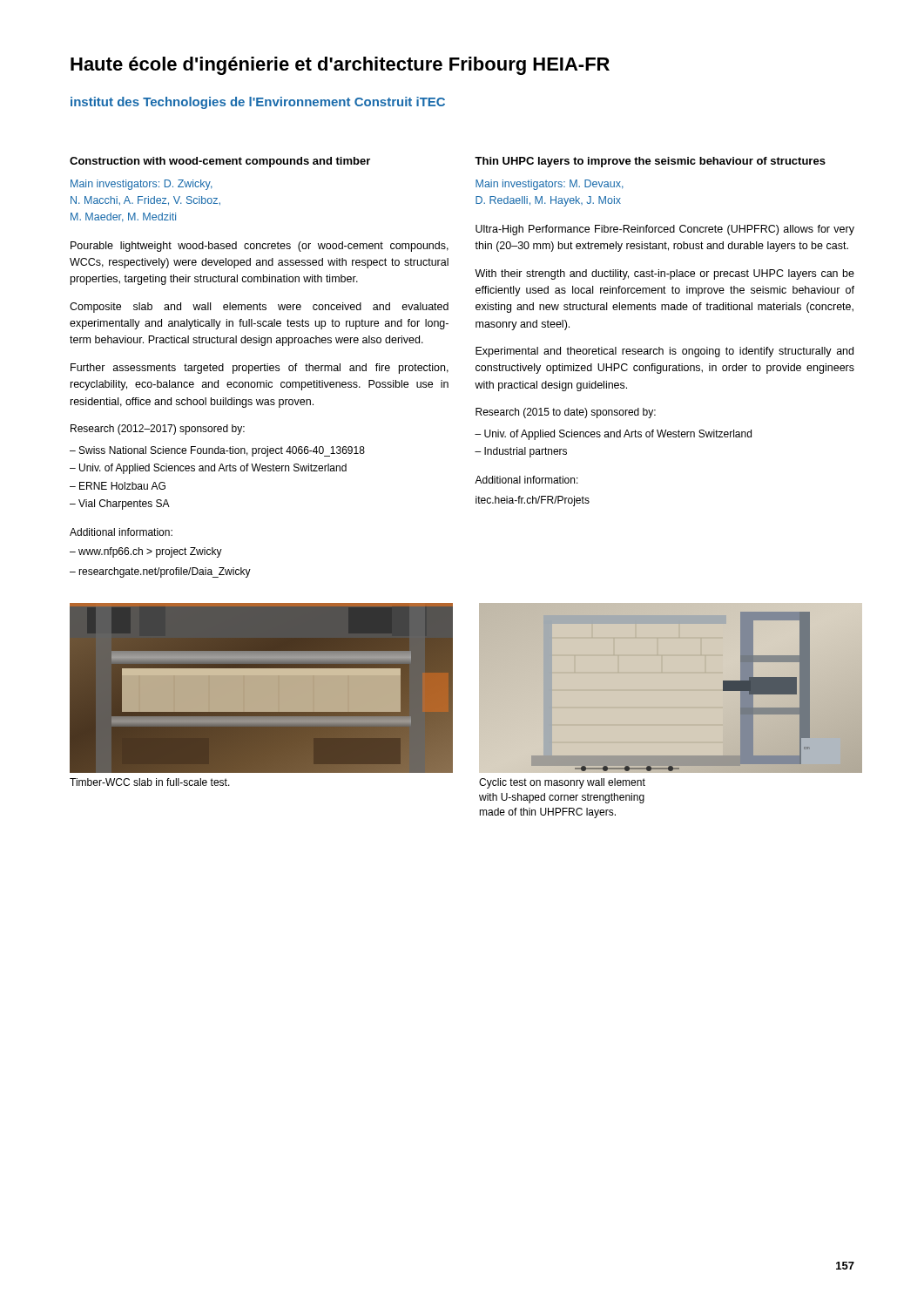Navigate to the region starting "Main investigators: M. Devaux,D. Redaelli,"
Screen dimensions: 1307x924
coord(550,185)
